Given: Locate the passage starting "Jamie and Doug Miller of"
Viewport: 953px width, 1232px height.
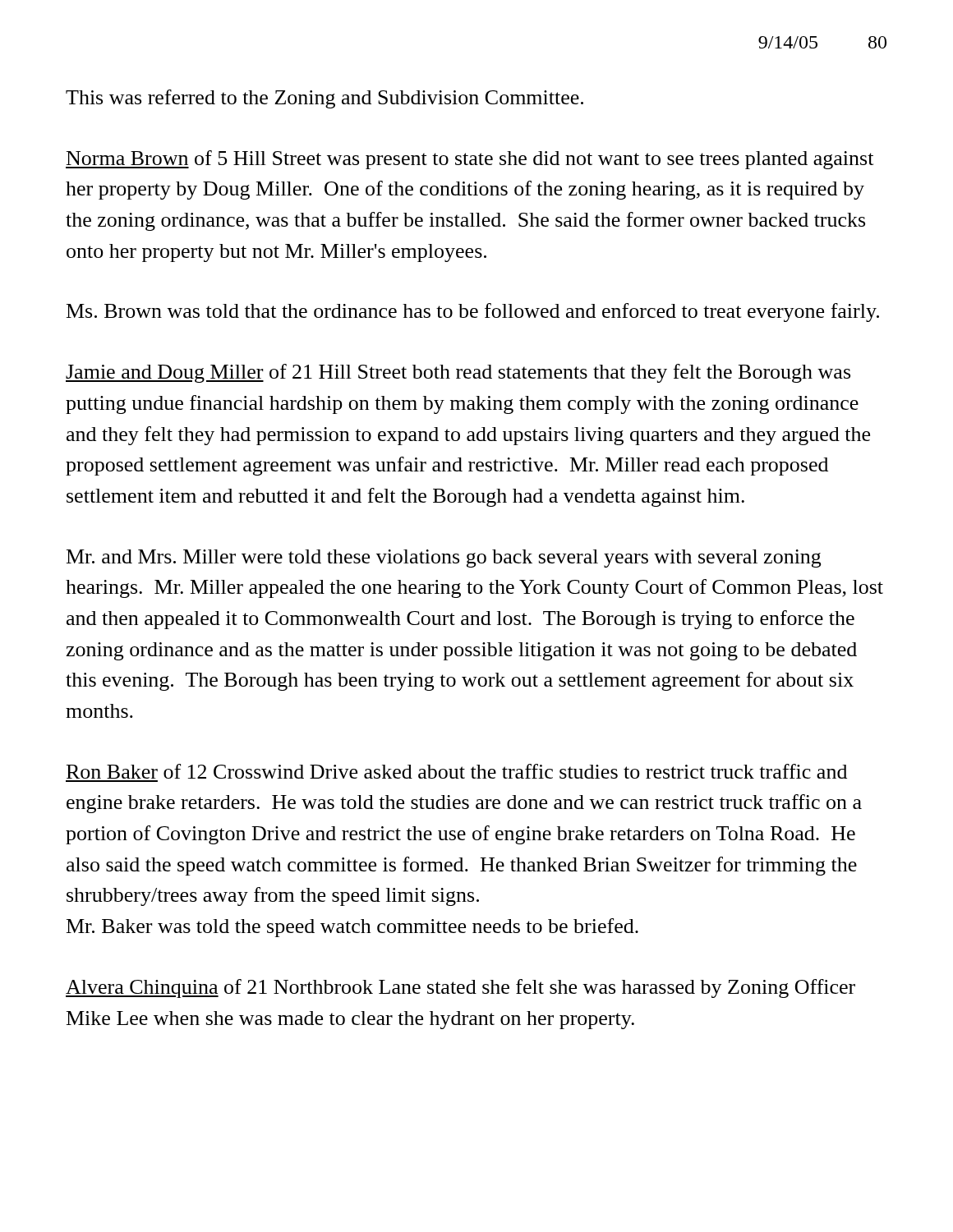Looking at the screenshot, I should 468,434.
